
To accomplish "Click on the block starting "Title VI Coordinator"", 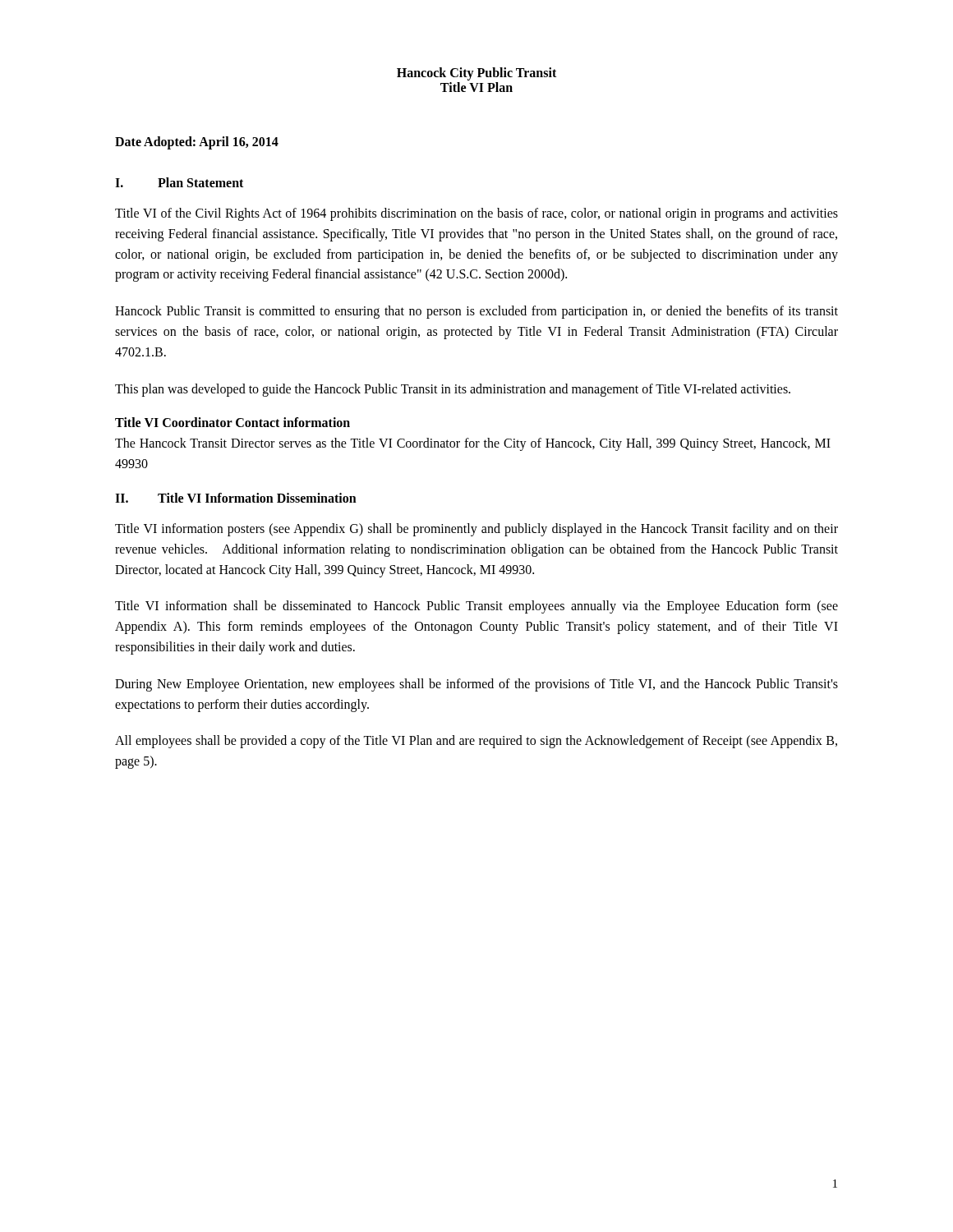I will point(233,423).
